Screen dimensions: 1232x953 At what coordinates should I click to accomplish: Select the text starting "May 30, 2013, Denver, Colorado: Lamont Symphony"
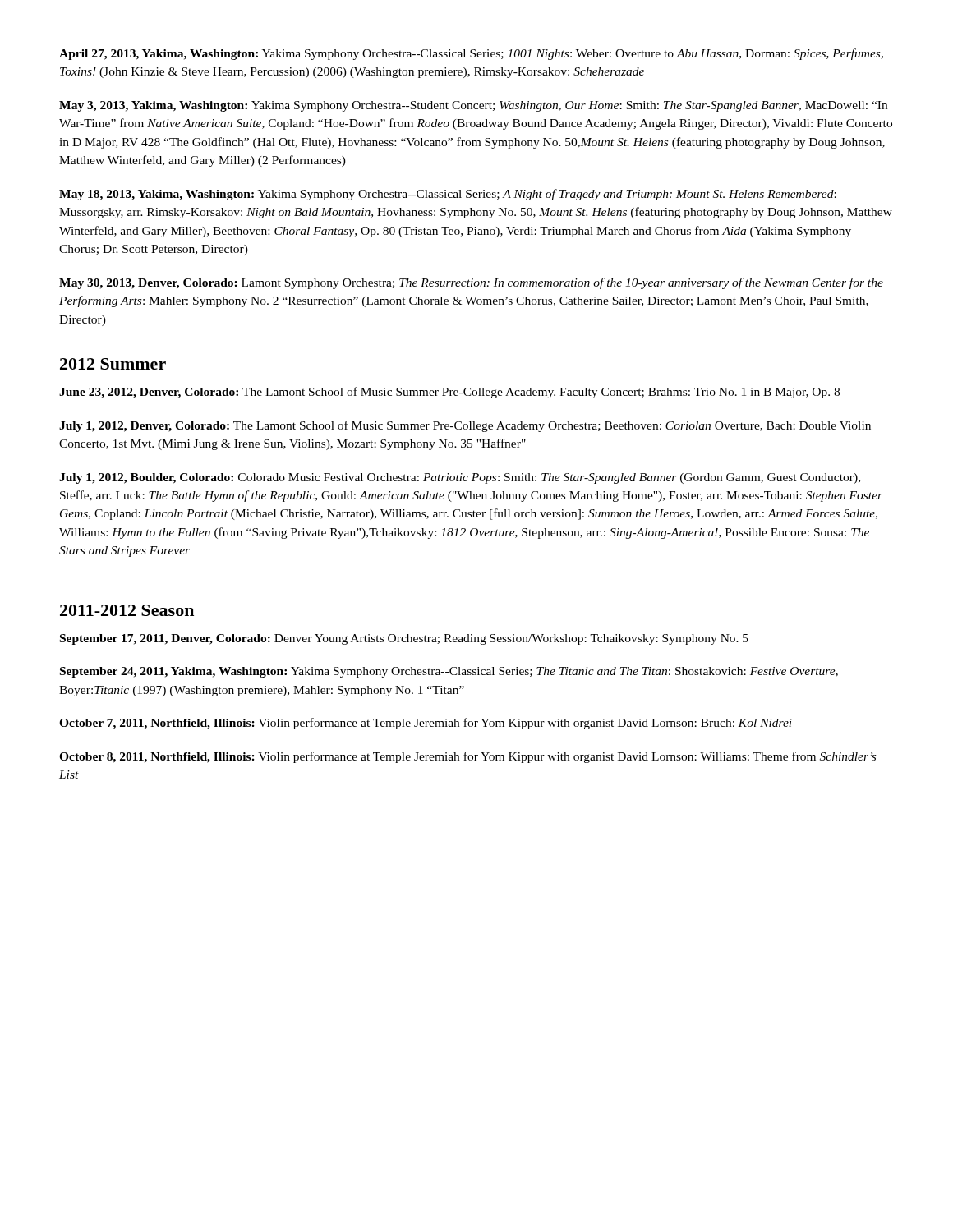[x=471, y=300]
